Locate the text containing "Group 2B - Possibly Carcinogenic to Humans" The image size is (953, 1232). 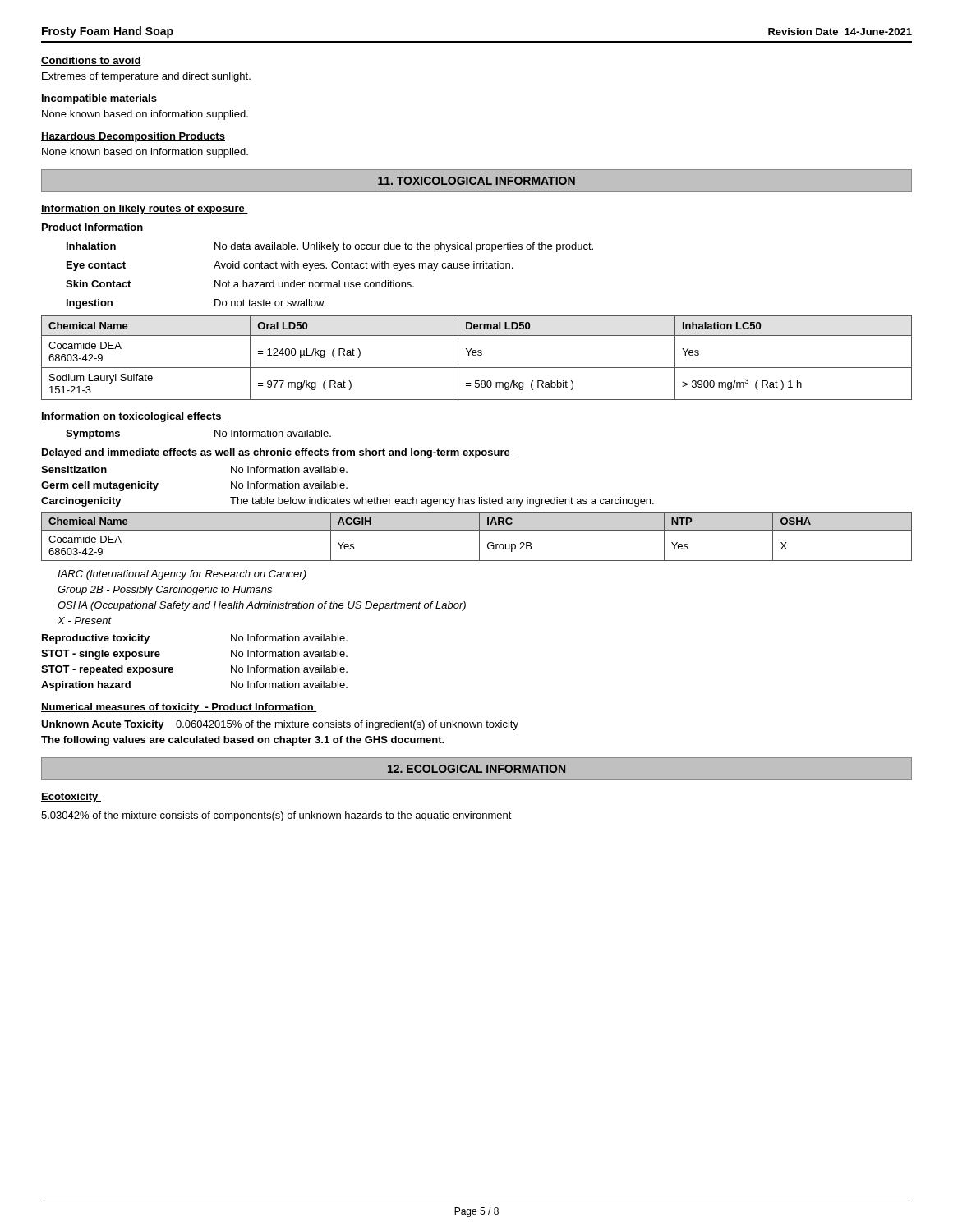pos(165,589)
